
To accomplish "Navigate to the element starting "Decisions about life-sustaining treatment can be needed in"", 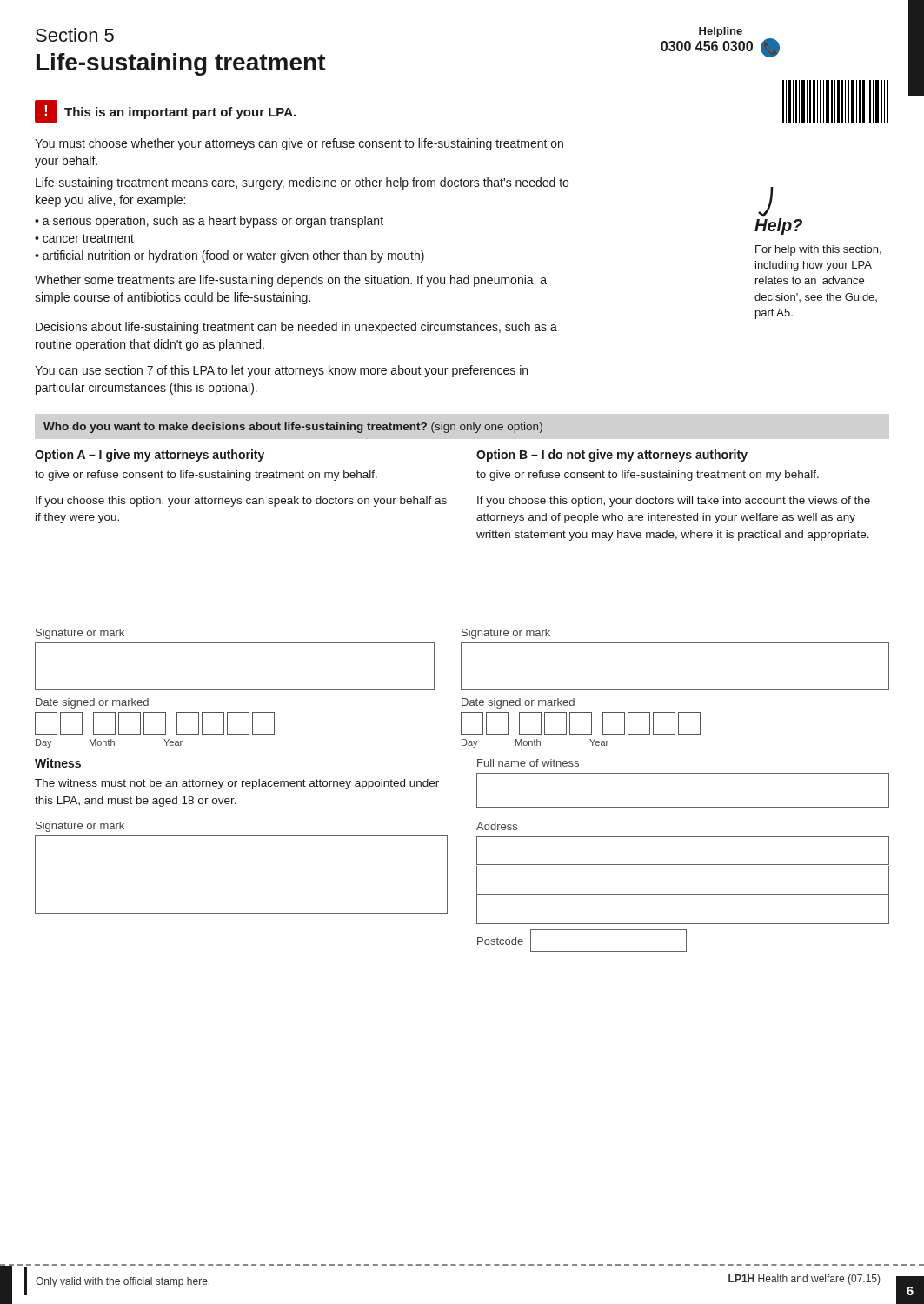I will pos(304,336).
